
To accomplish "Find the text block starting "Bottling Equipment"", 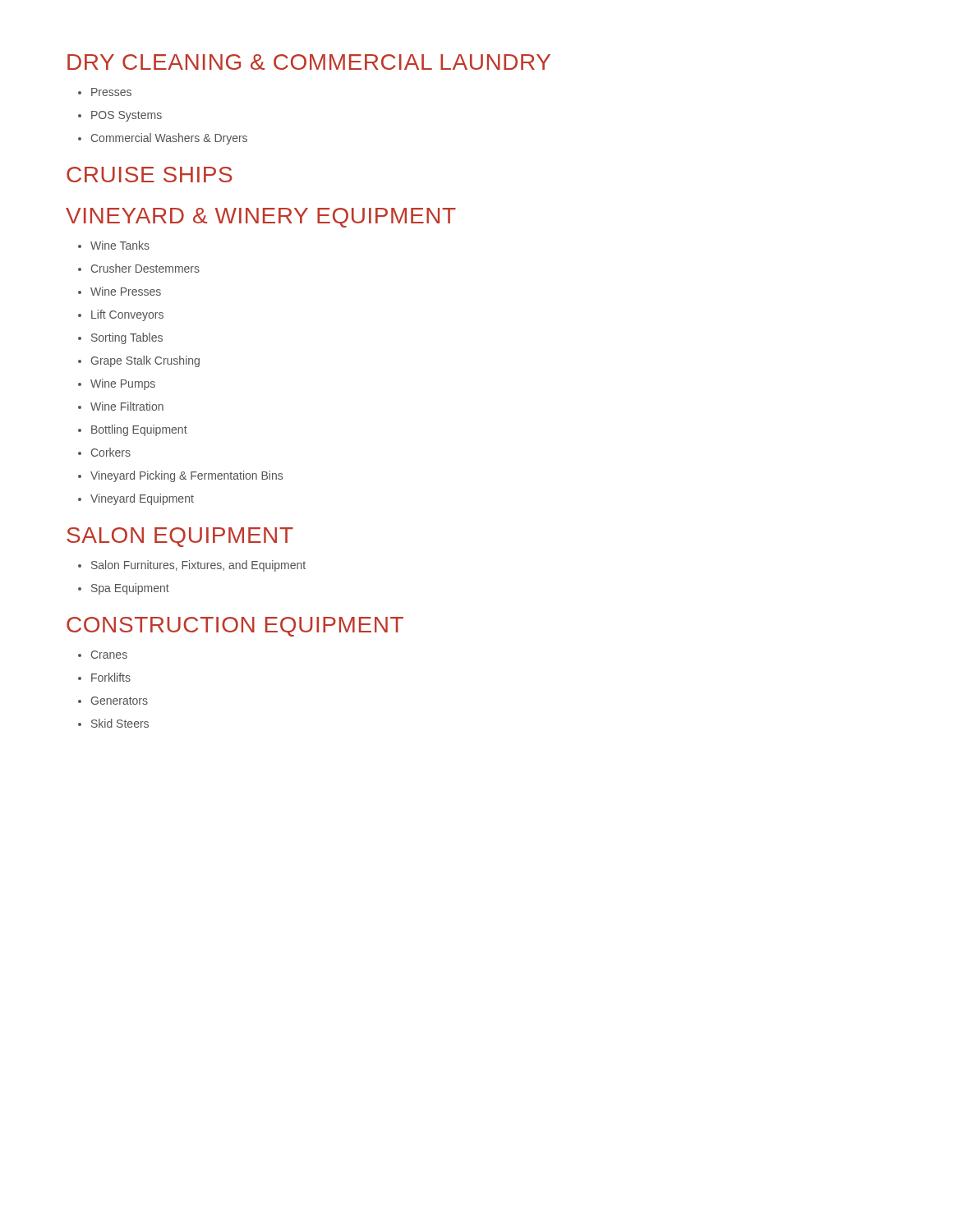I will [139, 430].
